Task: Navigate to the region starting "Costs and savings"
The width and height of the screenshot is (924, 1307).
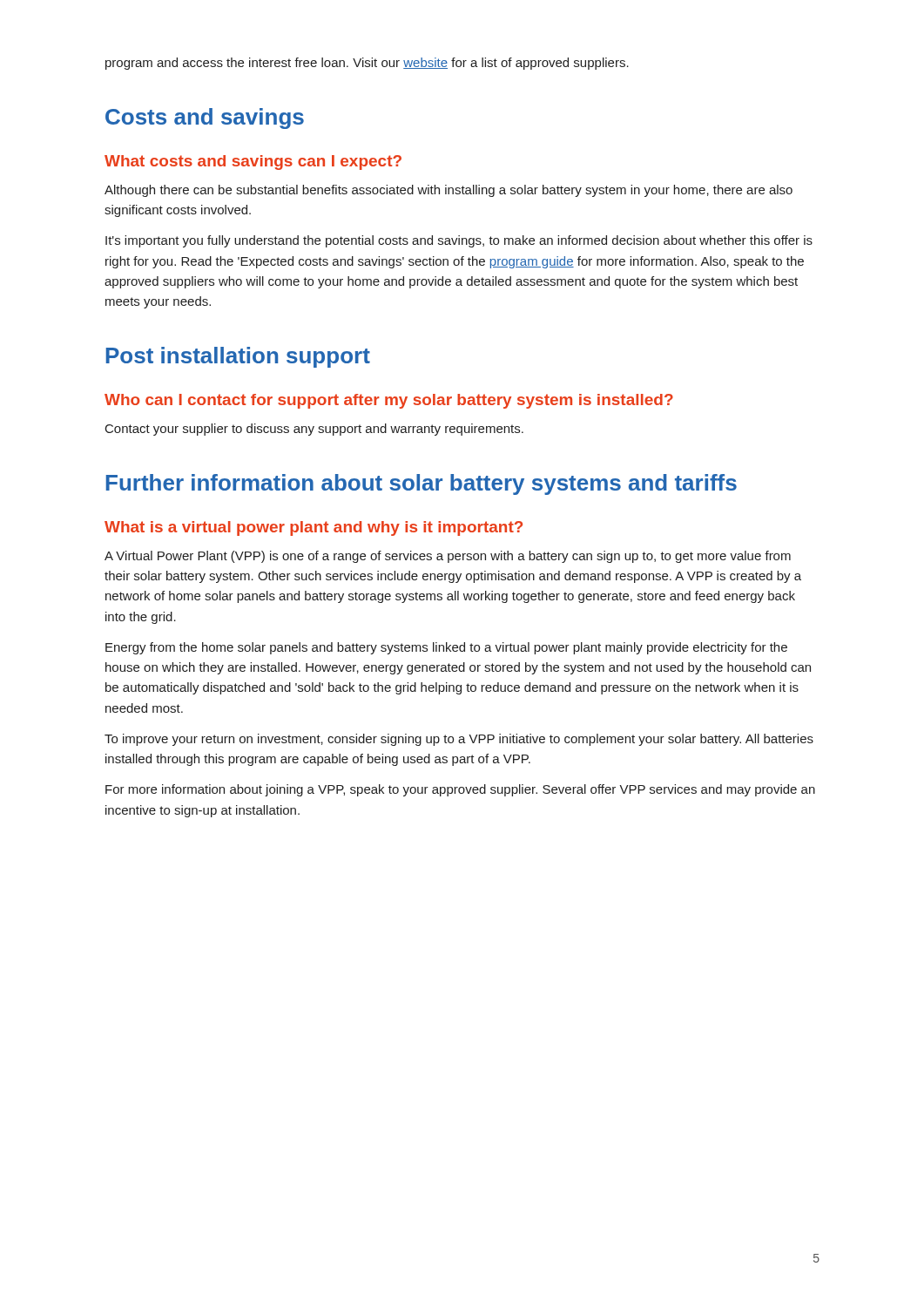Action: click(205, 117)
